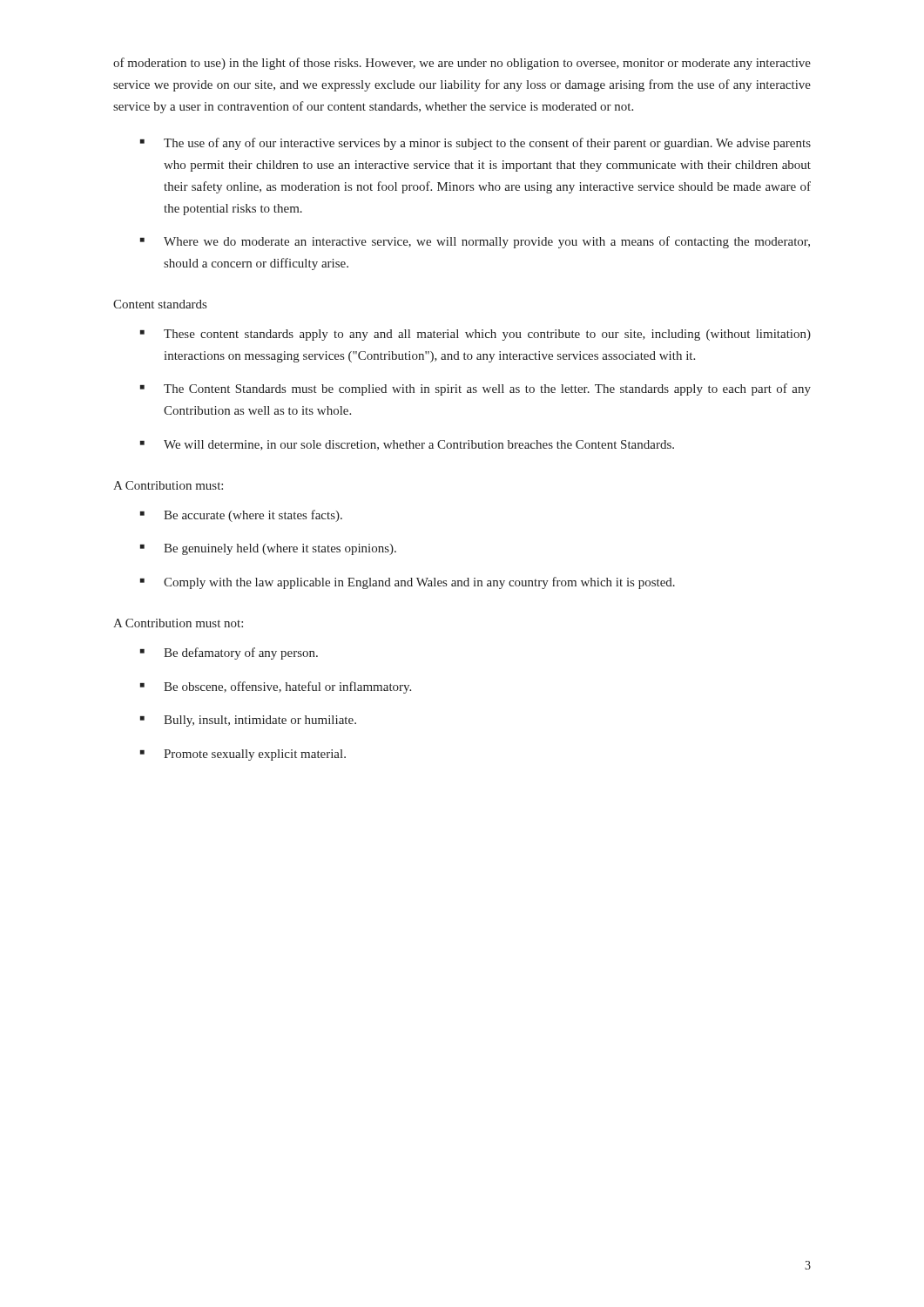Image resolution: width=924 pixels, height=1307 pixels.
Task: Locate the text block starting "■ Be genuinely held (where it"
Action: (x=268, y=549)
